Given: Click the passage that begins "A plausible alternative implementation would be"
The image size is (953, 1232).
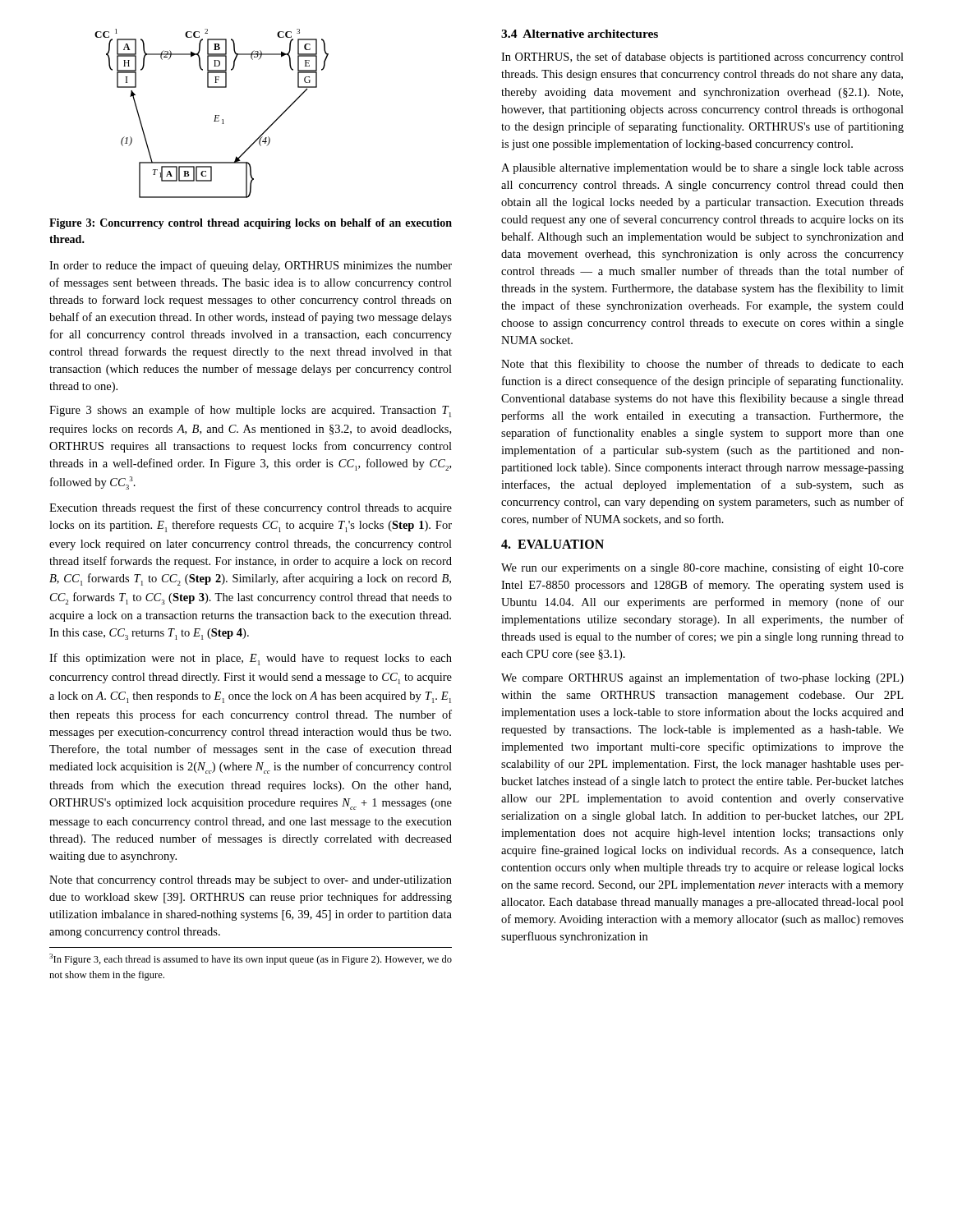Looking at the screenshot, I should [x=702, y=254].
